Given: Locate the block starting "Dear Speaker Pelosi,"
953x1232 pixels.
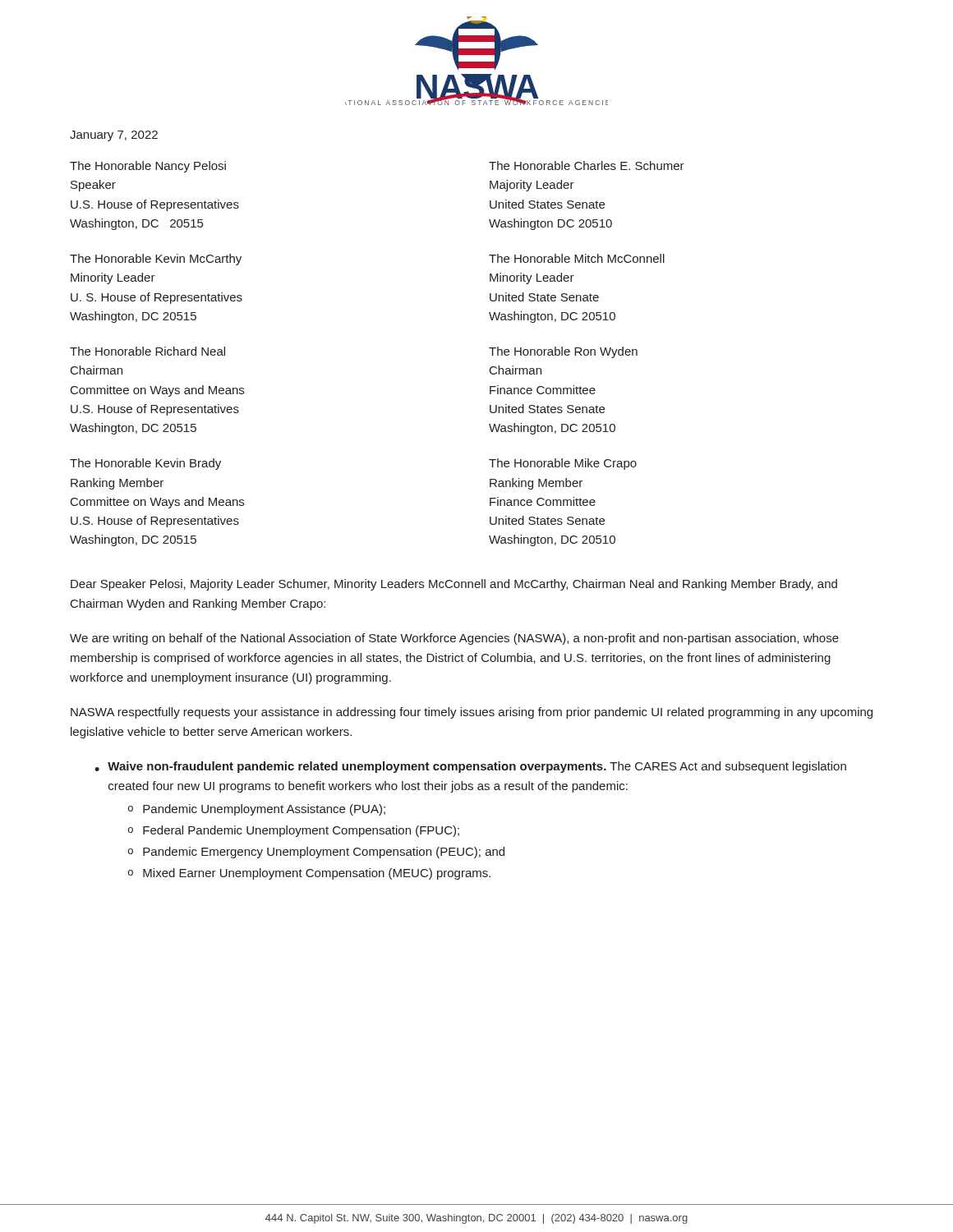Looking at the screenshot, I should (454, 593).
